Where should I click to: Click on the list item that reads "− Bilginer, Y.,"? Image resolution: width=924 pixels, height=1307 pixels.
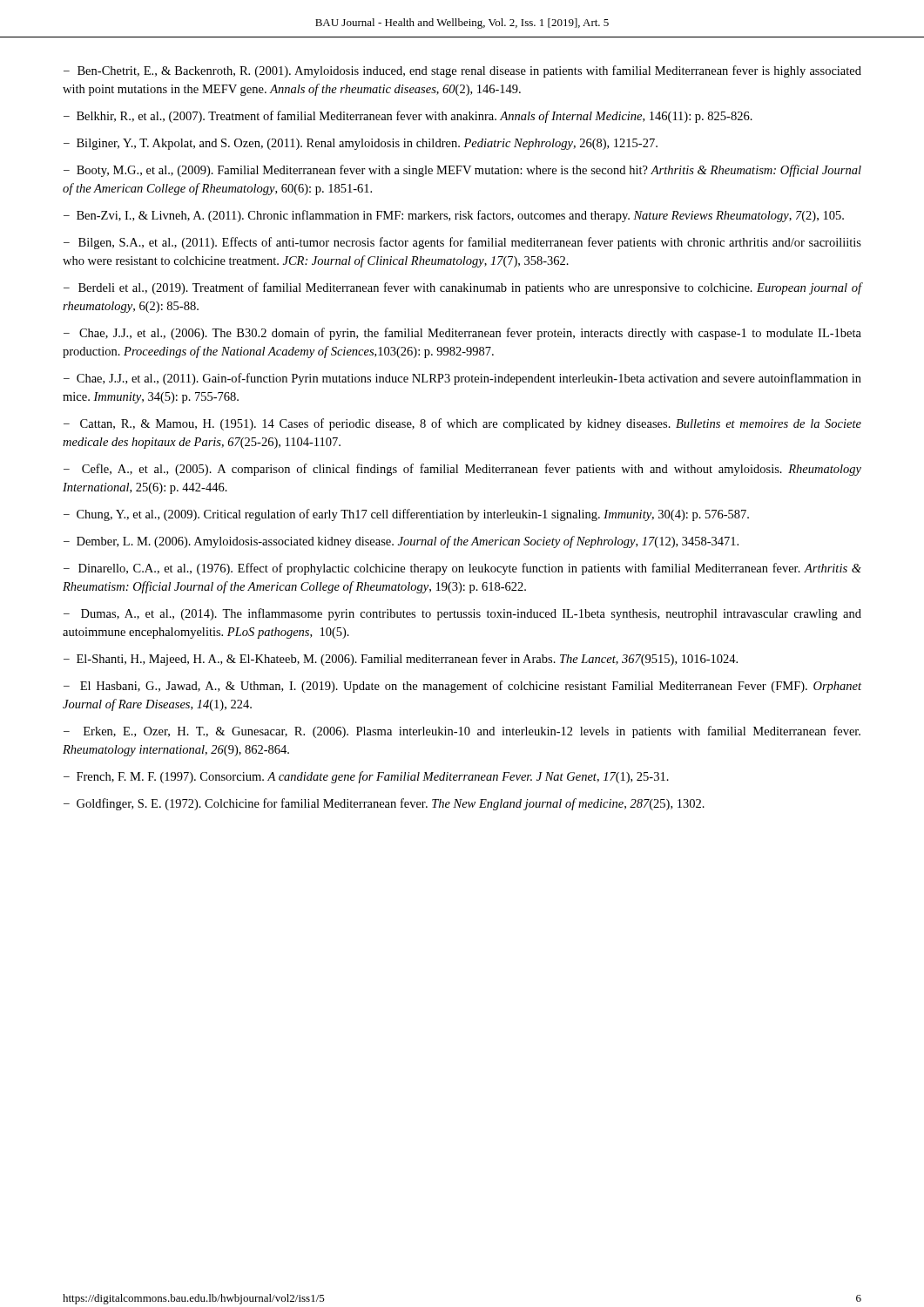click(x=360, y=143)
